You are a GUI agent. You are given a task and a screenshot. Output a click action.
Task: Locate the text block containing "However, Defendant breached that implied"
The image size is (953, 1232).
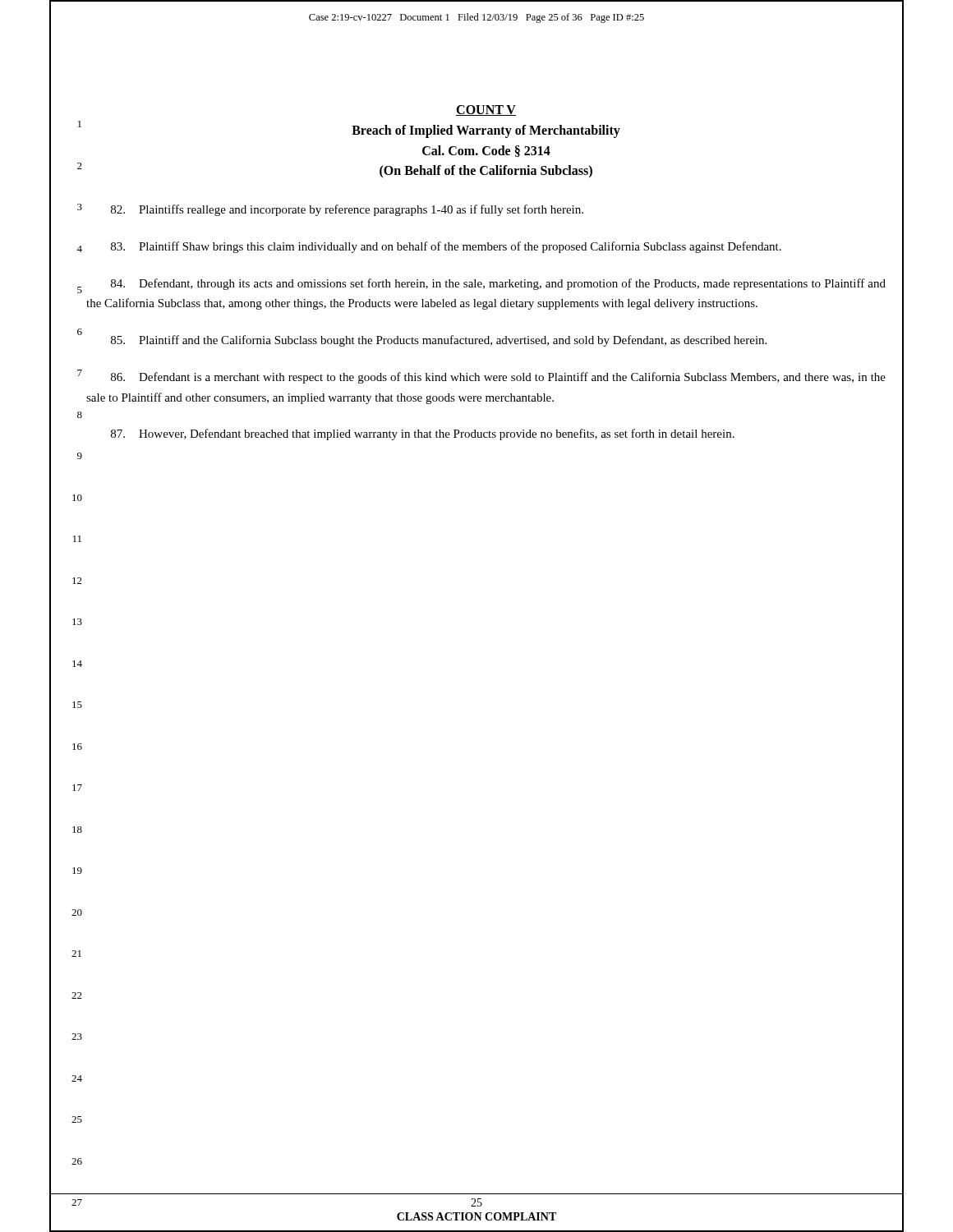coord(411,434)
